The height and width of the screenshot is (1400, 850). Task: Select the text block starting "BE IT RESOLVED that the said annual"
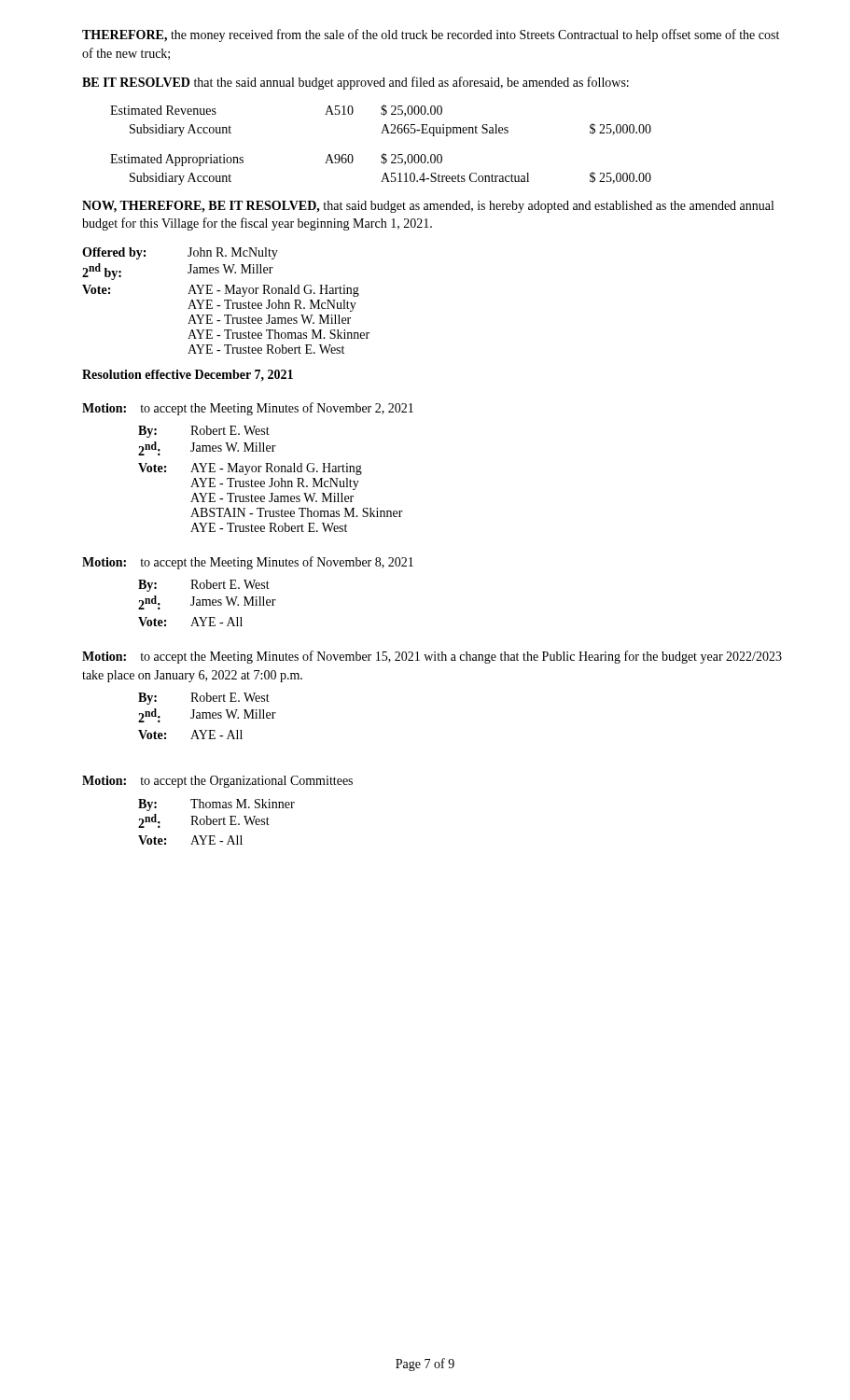(434, 83)
